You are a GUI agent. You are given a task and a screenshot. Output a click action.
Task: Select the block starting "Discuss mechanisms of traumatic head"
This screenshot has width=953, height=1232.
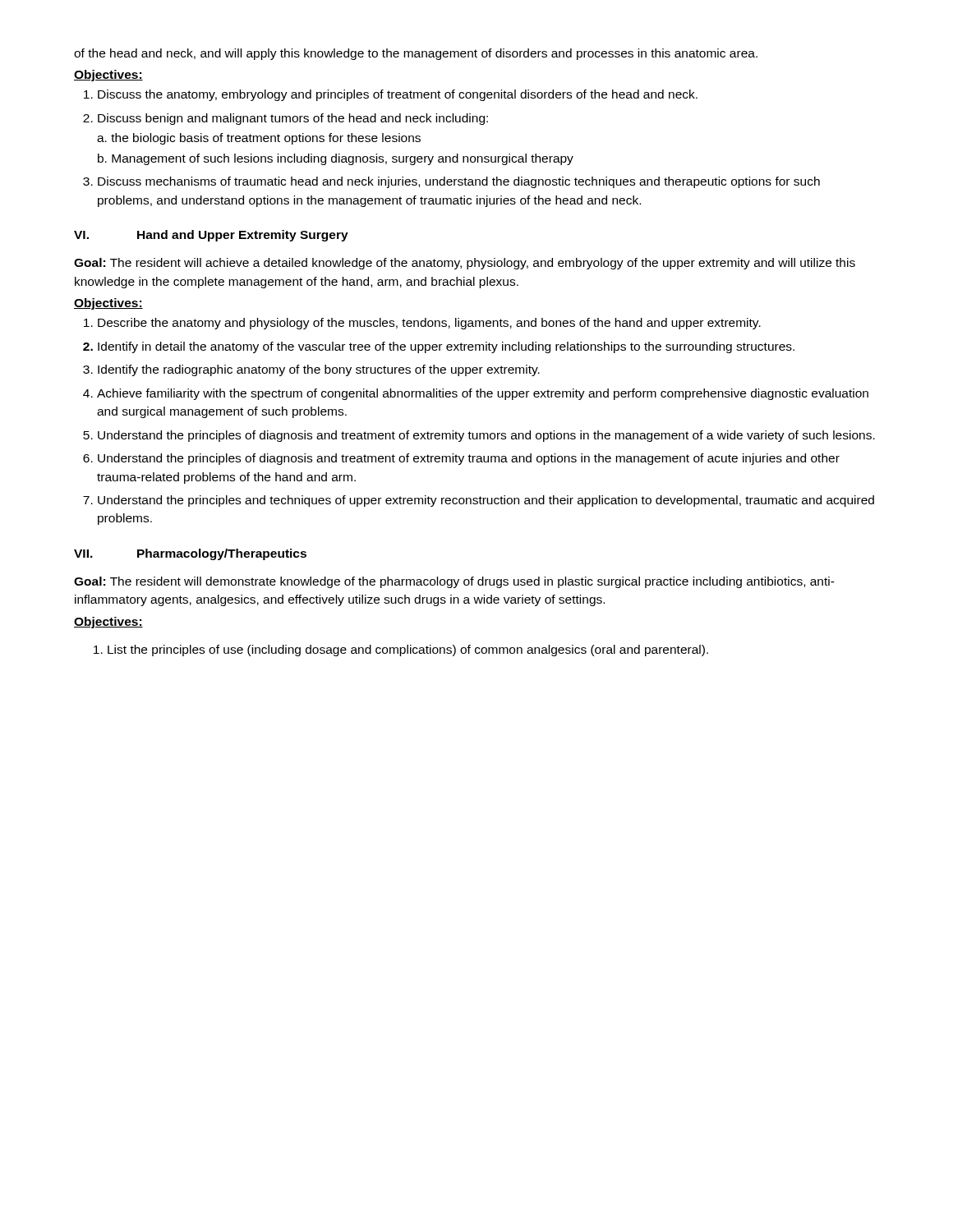pos(488,191)
